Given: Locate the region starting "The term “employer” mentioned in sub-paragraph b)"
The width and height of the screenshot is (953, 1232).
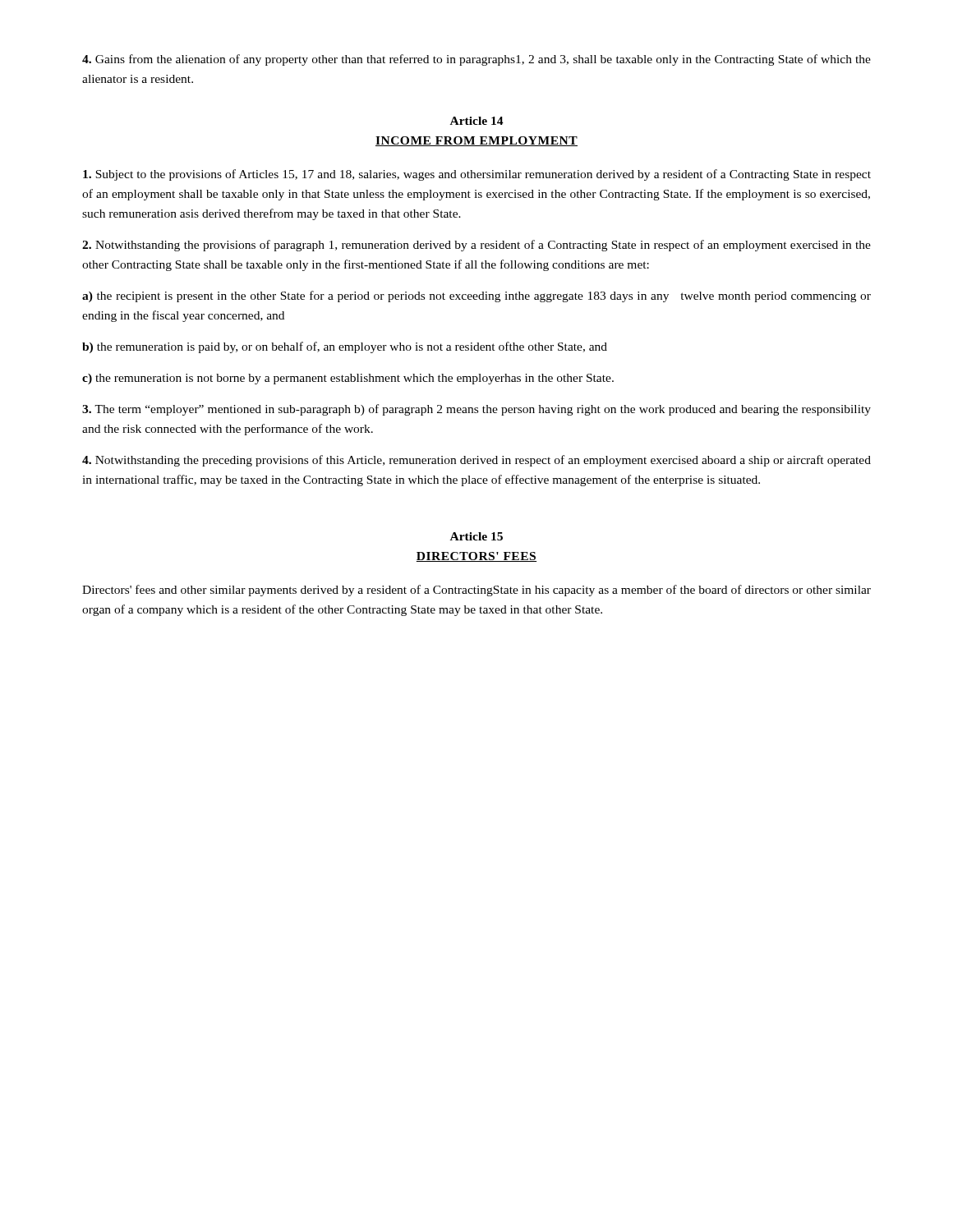Looking at the screenshot, I should (x=476, y=419).
